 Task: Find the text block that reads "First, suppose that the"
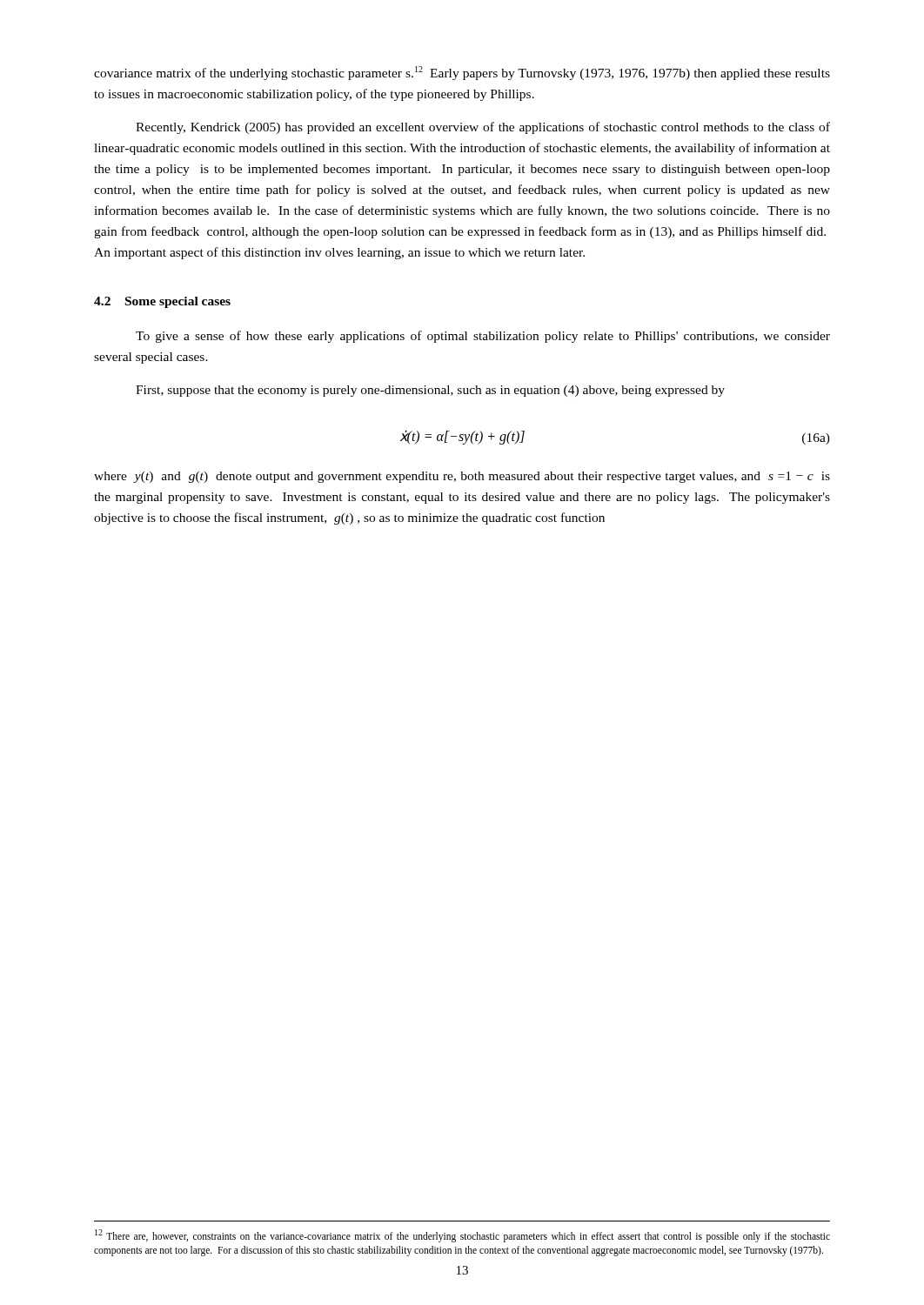point(430,390)
